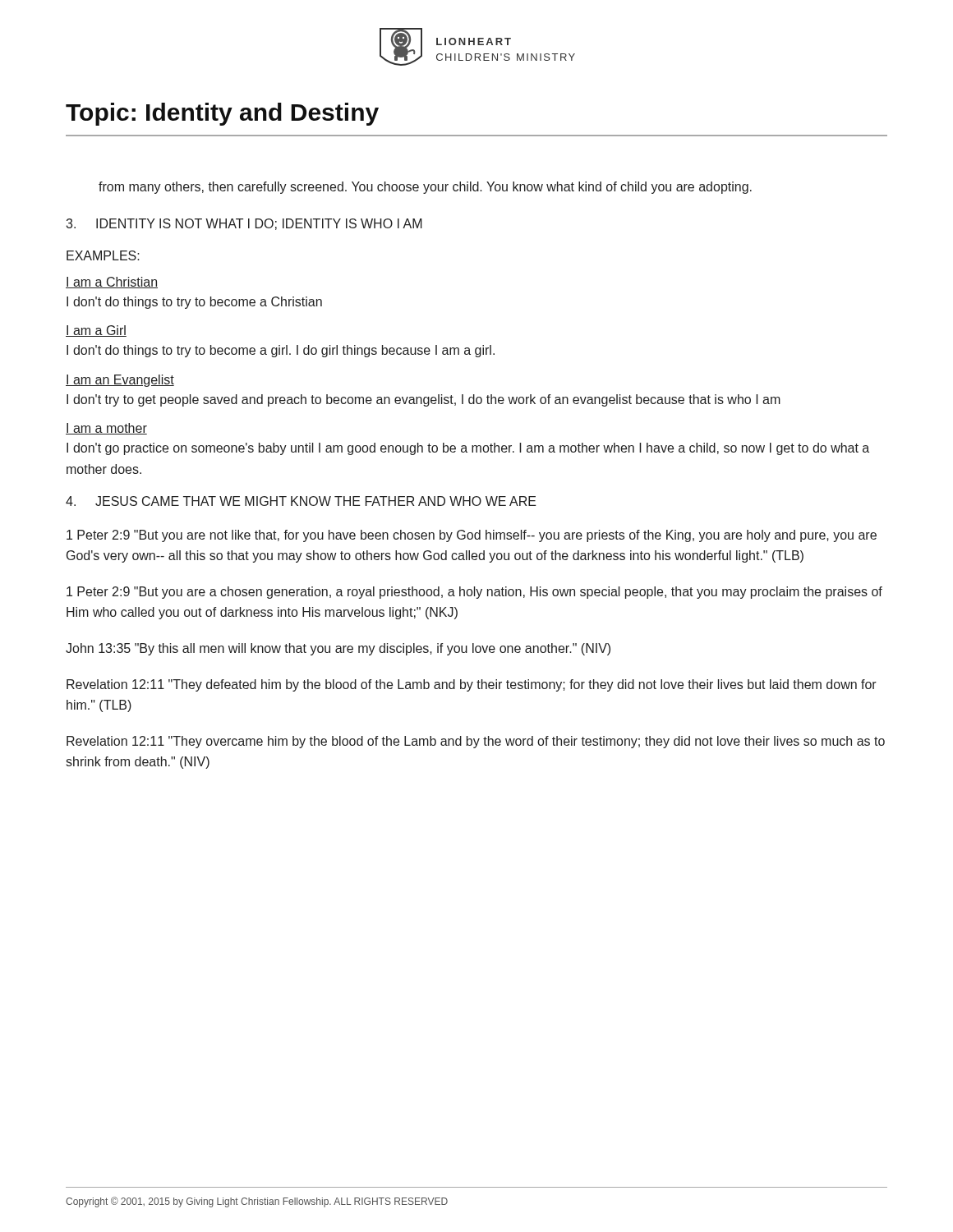Find the text block containing "1 Peter 2:9 "But you are a chosen"
The image size is (953, 1232).
tap(474, 602)
